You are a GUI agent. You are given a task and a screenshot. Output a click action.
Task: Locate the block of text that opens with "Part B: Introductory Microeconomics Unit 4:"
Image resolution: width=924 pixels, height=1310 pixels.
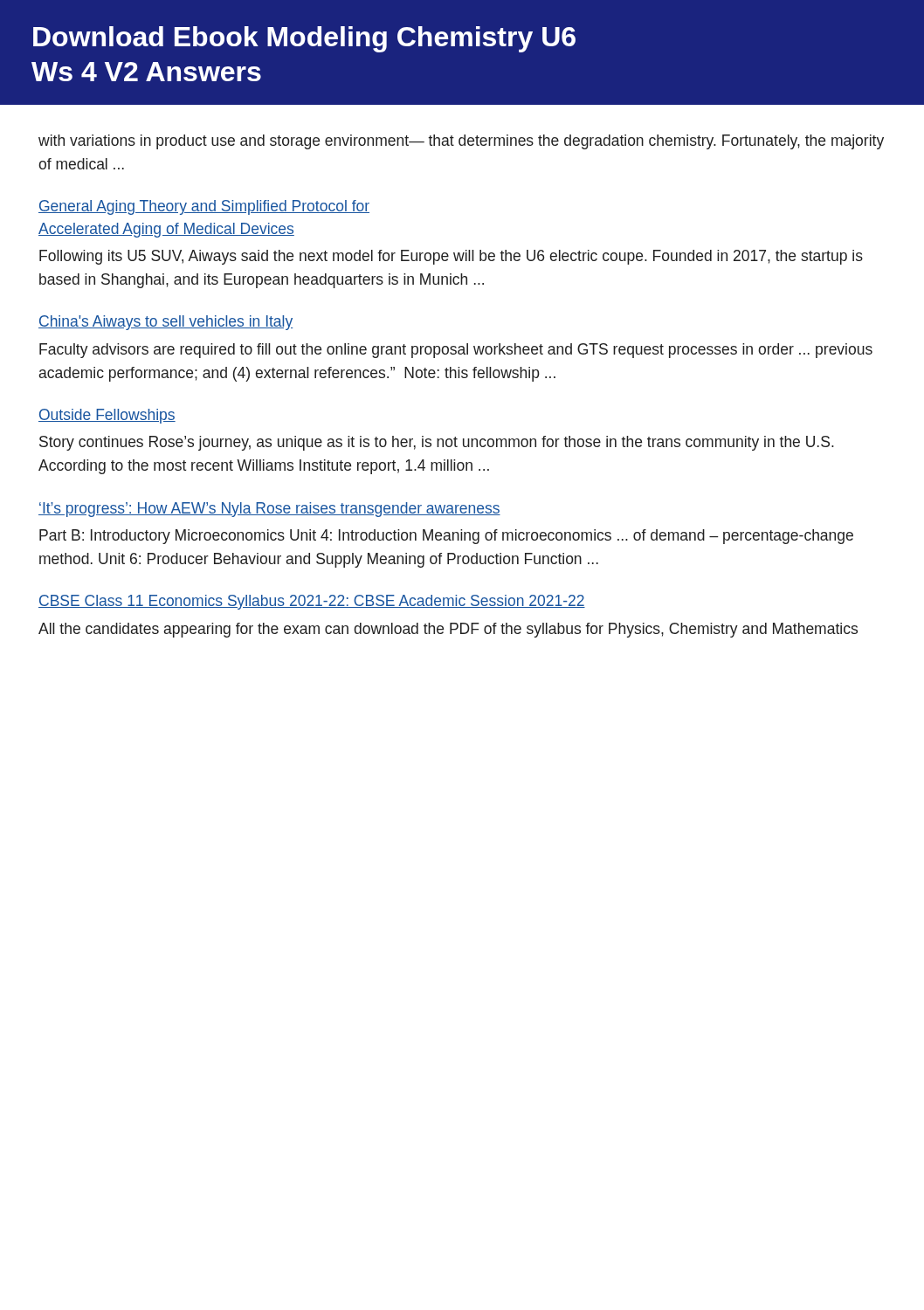(446, 547)
